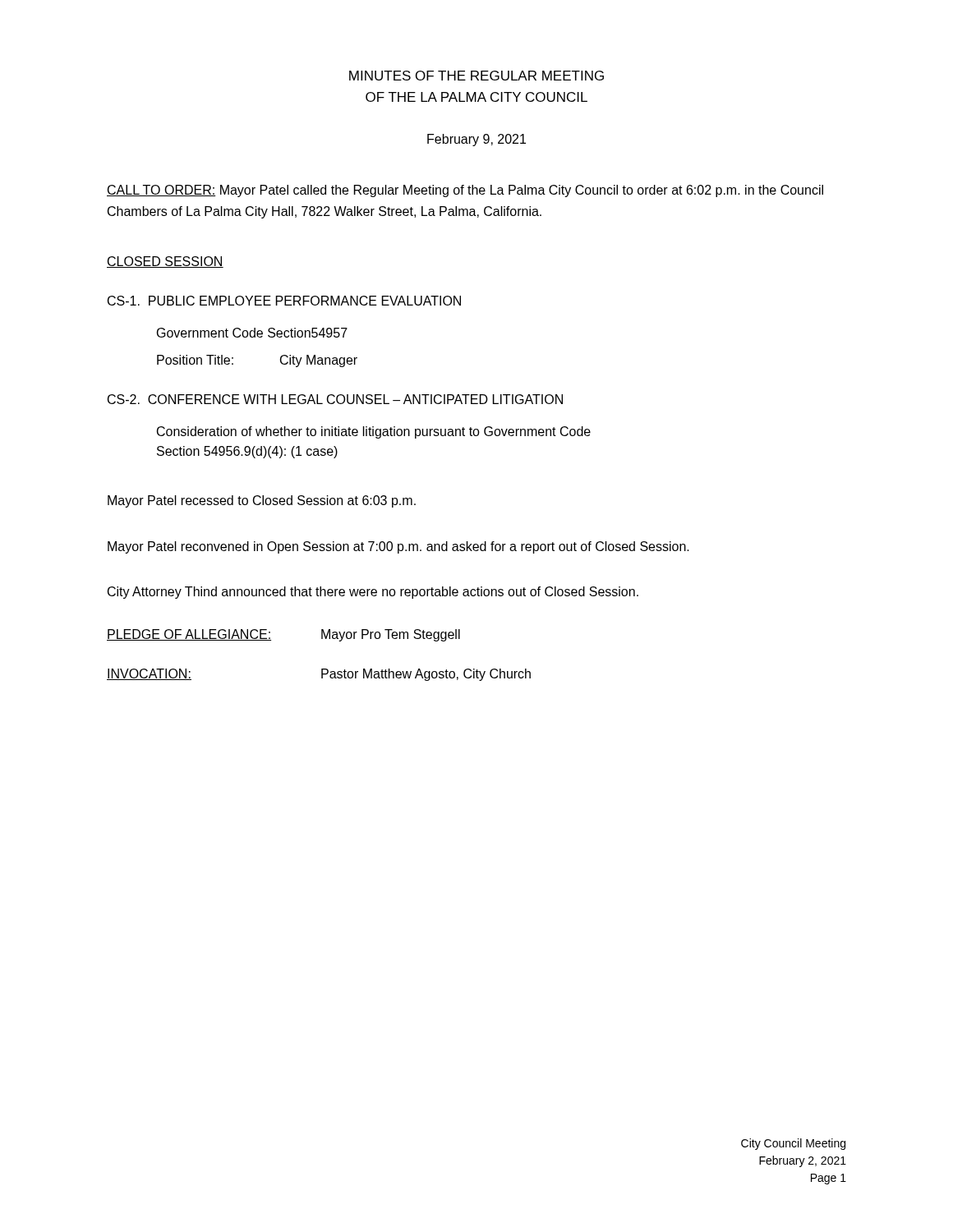
Task: Point to the element starting "INVOCATION: Pastor Matthew Agosto, City Church"
Action: tap(319, 674)
